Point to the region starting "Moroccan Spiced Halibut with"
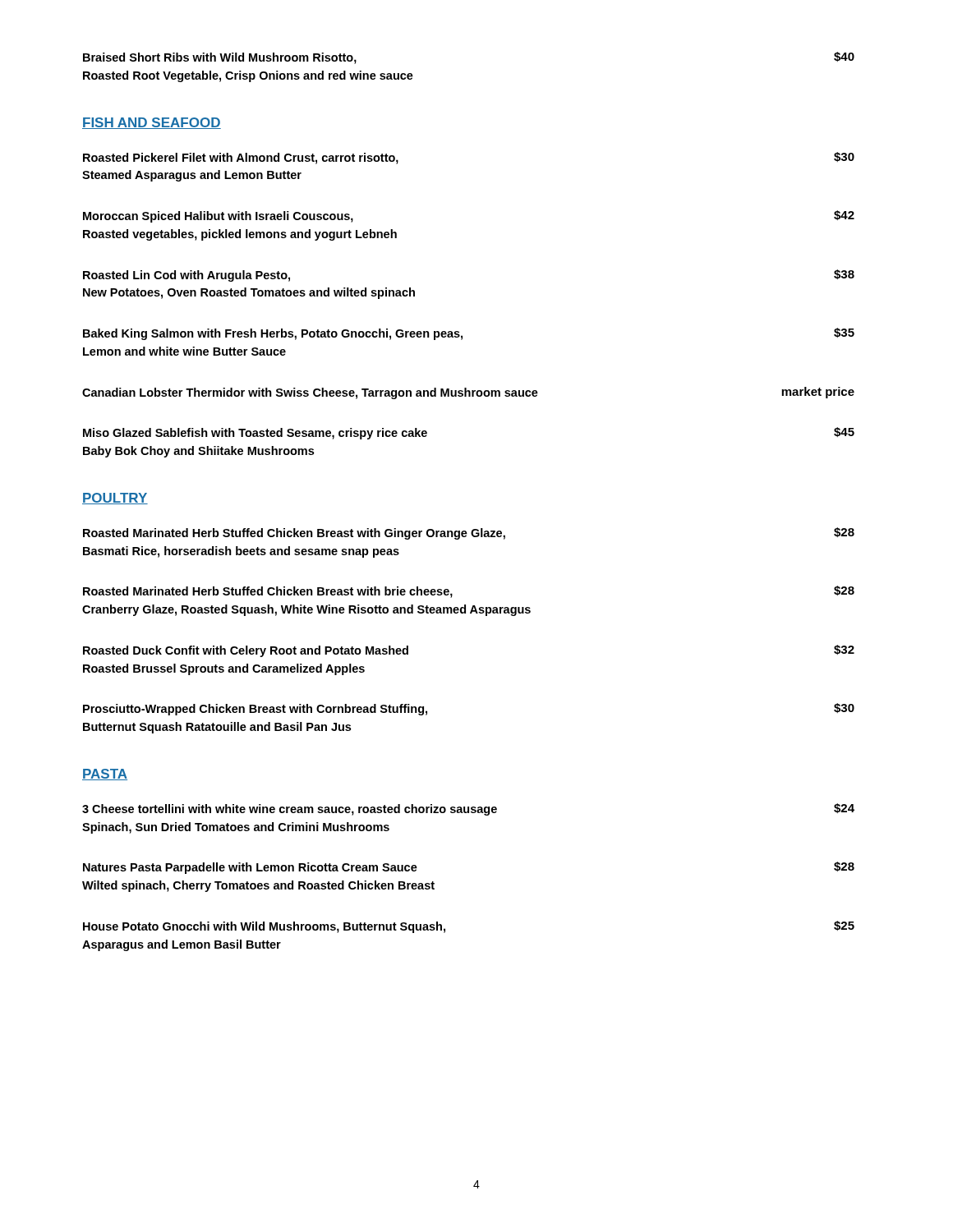Screen dimensions: 1232x953 [219, 216]
